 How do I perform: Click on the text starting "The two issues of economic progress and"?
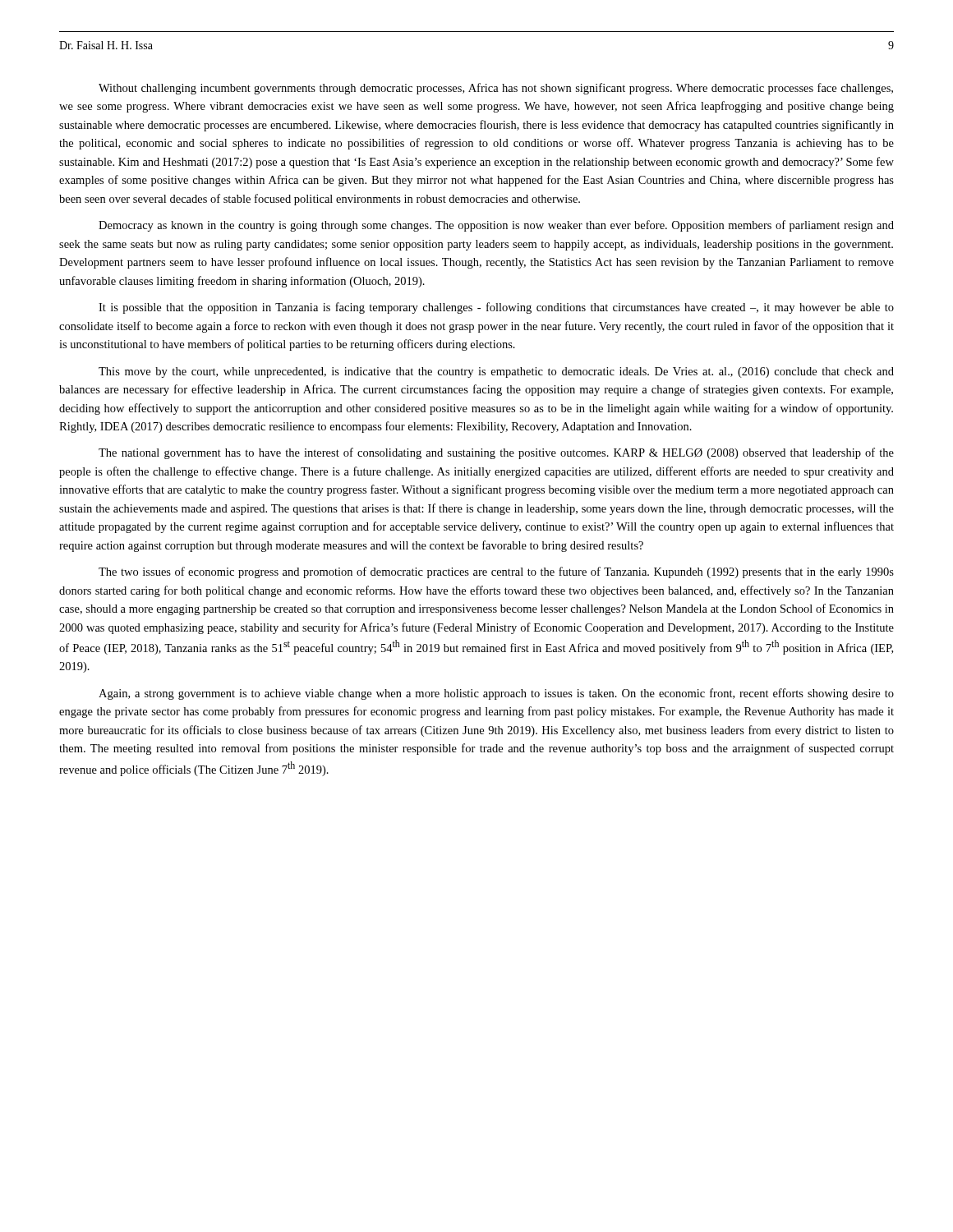[x=476, y=619]
